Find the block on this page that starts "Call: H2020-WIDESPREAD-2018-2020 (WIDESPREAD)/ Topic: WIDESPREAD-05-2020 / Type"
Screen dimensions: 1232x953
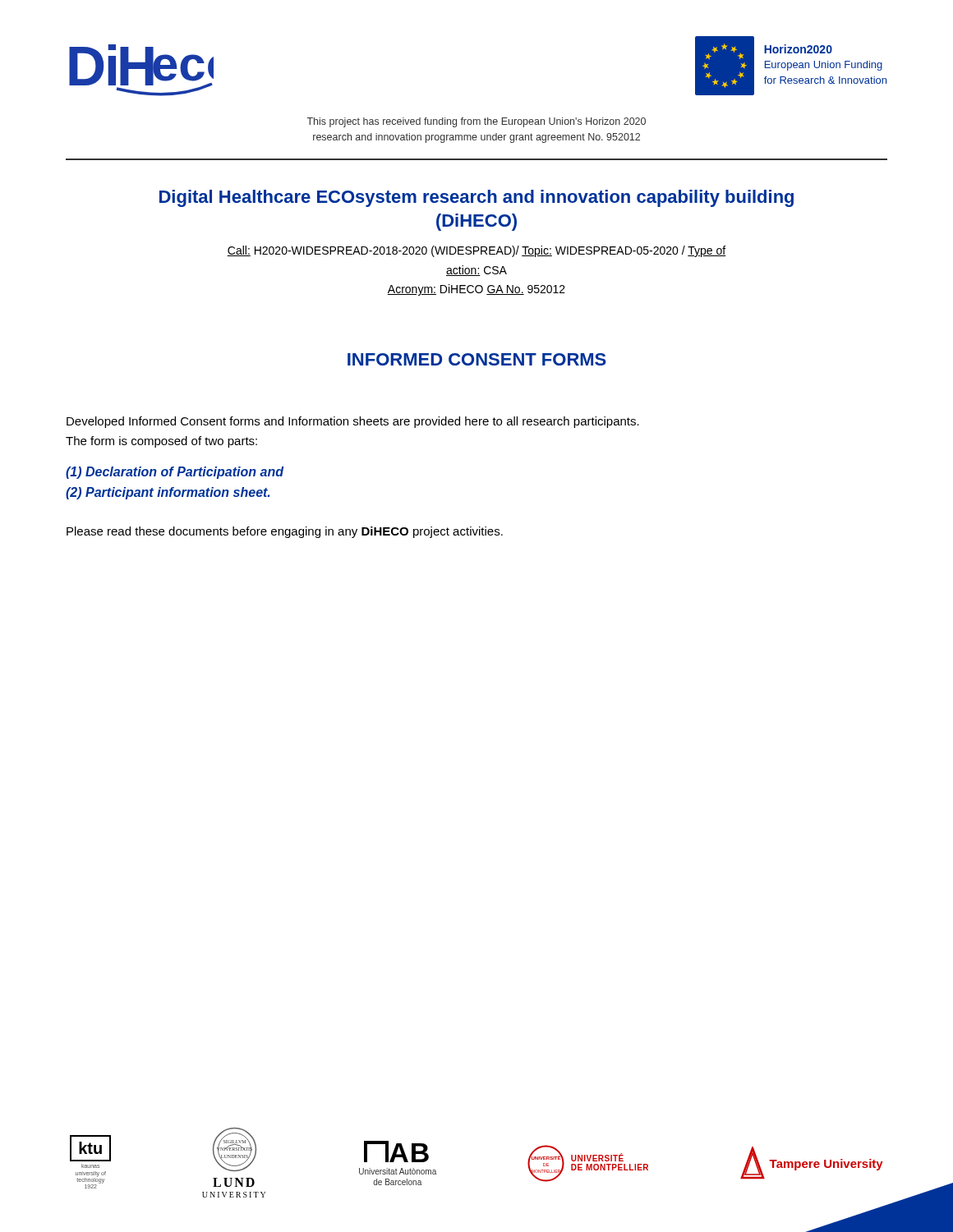[x=476, y=270]
